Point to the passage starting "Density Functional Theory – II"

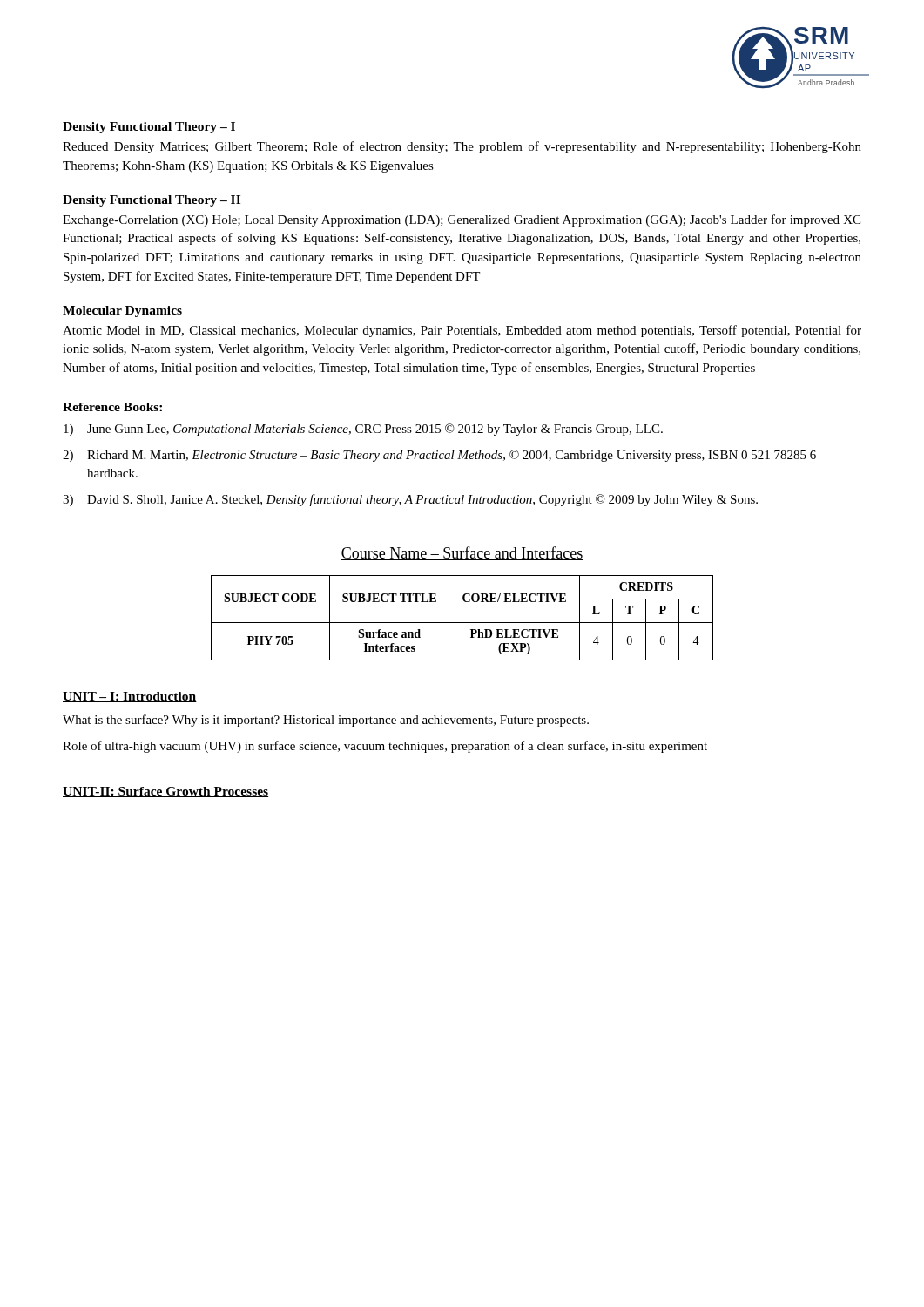pos(152,199)
